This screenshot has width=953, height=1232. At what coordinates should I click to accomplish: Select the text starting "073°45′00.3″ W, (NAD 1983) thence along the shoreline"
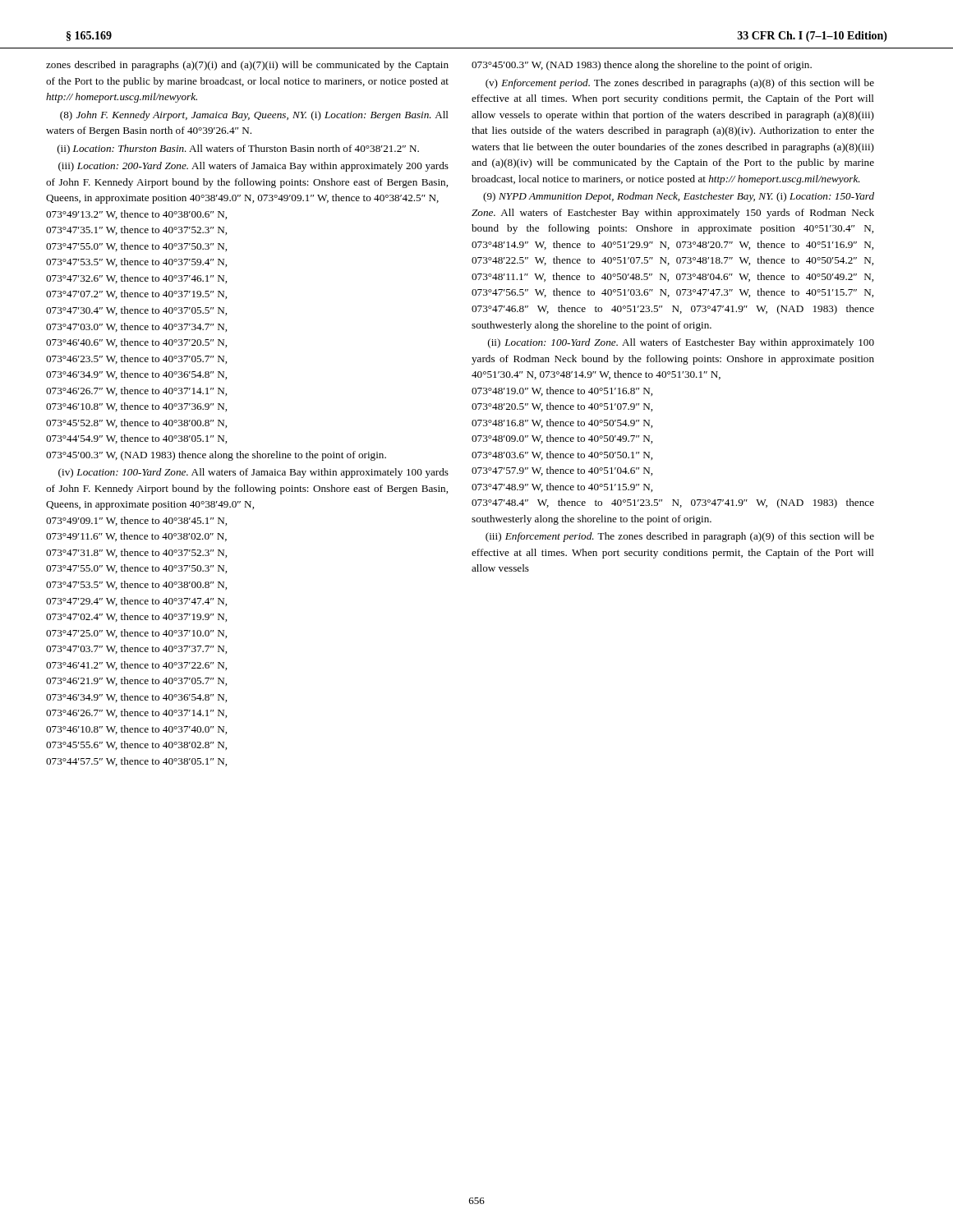pos(673,317)
